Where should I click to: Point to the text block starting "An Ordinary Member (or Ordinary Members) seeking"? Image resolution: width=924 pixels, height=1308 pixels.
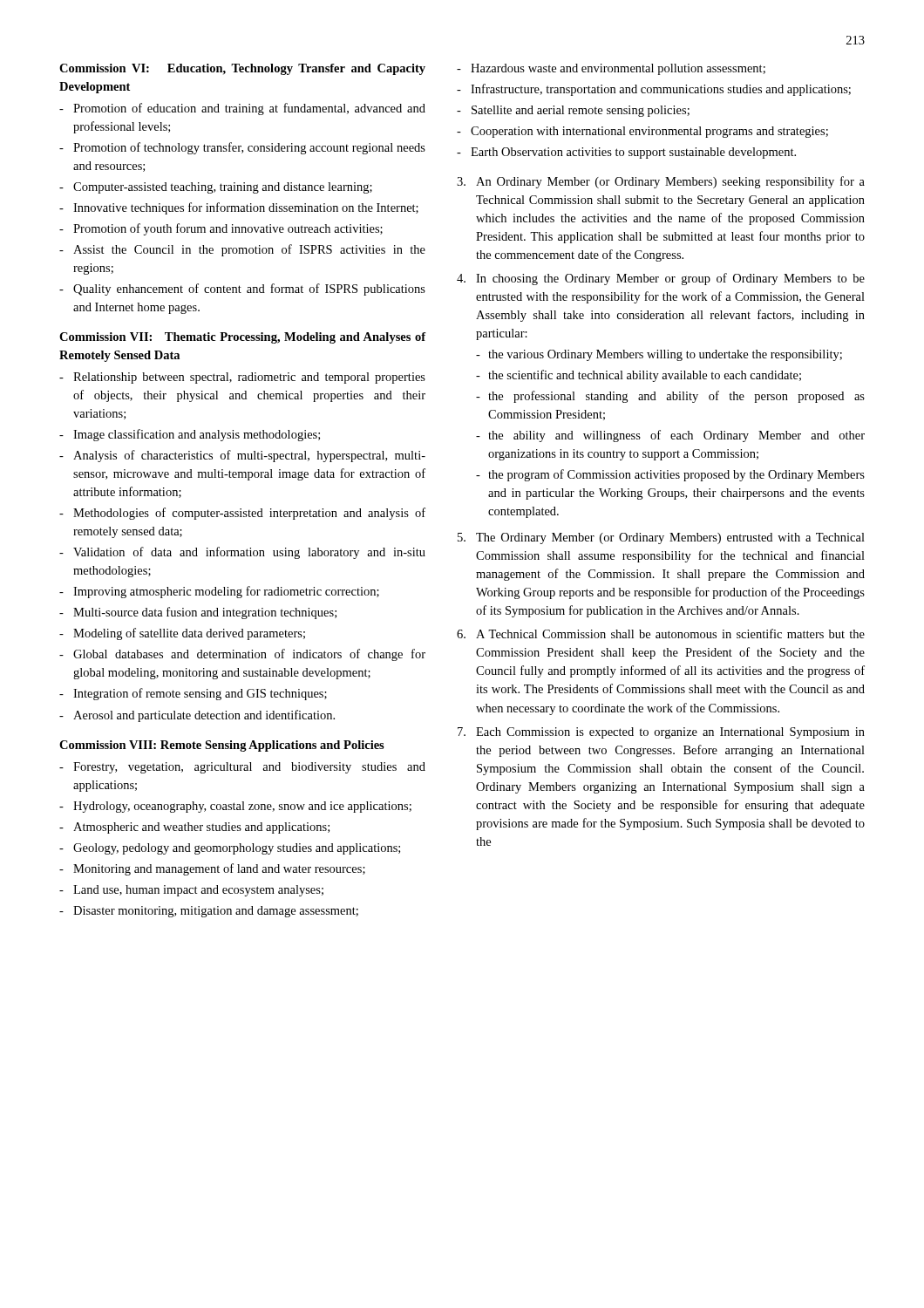661,219
